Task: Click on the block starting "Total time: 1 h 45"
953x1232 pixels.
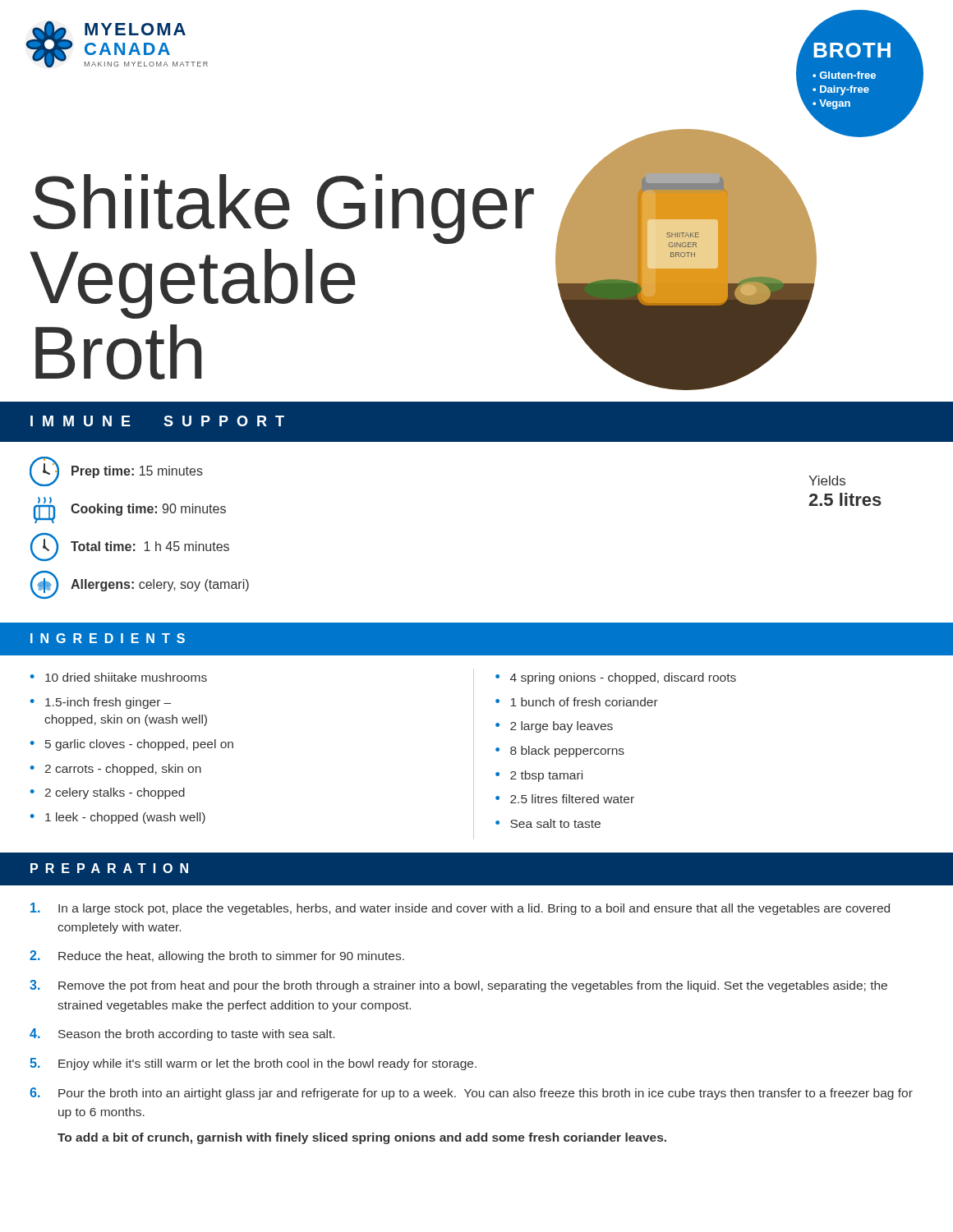Action: [130, 547]
